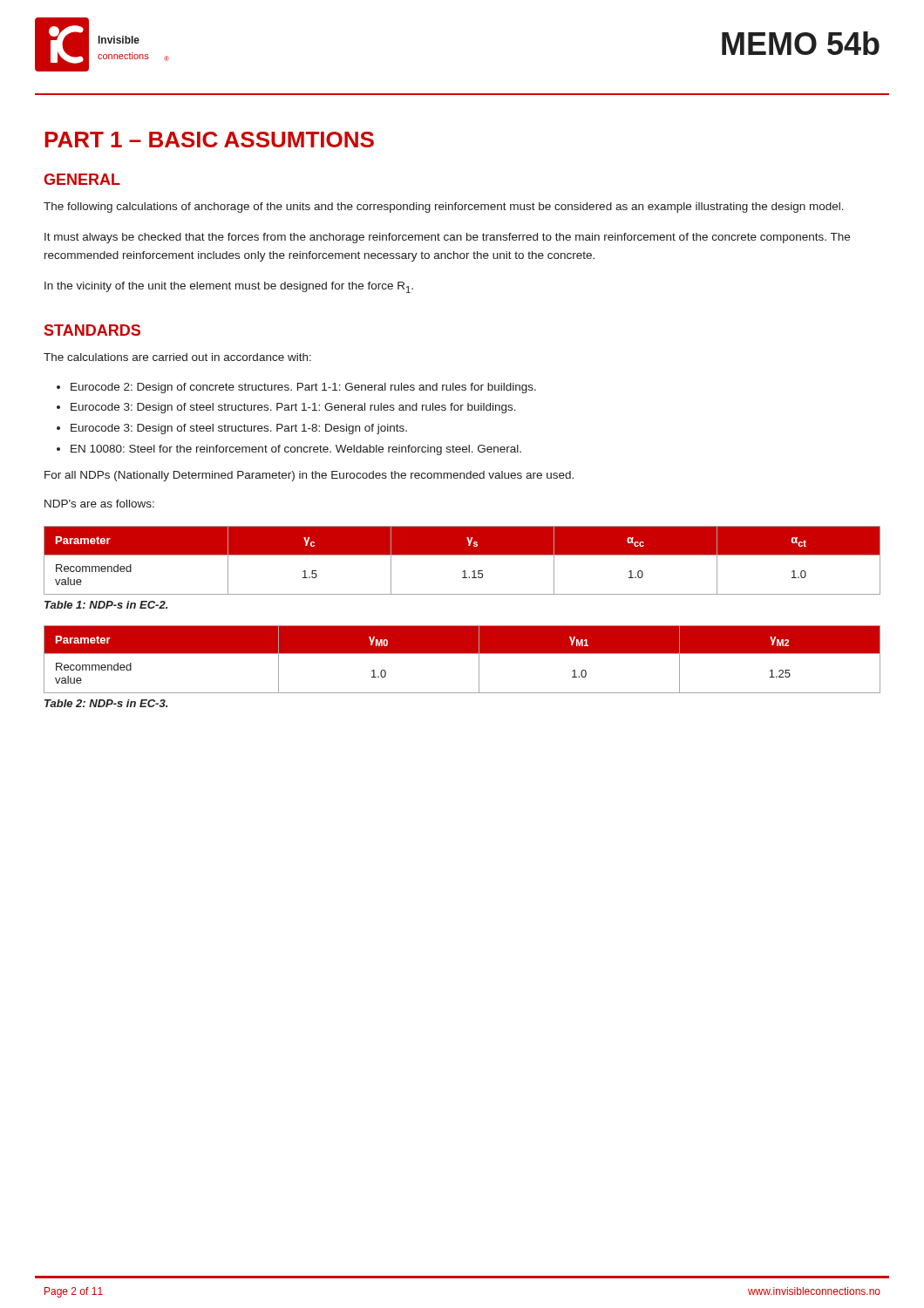Select the block starting "Table 2: NDP-s in EC-3."
The image size is (924, 1308).
click(106, 703)
